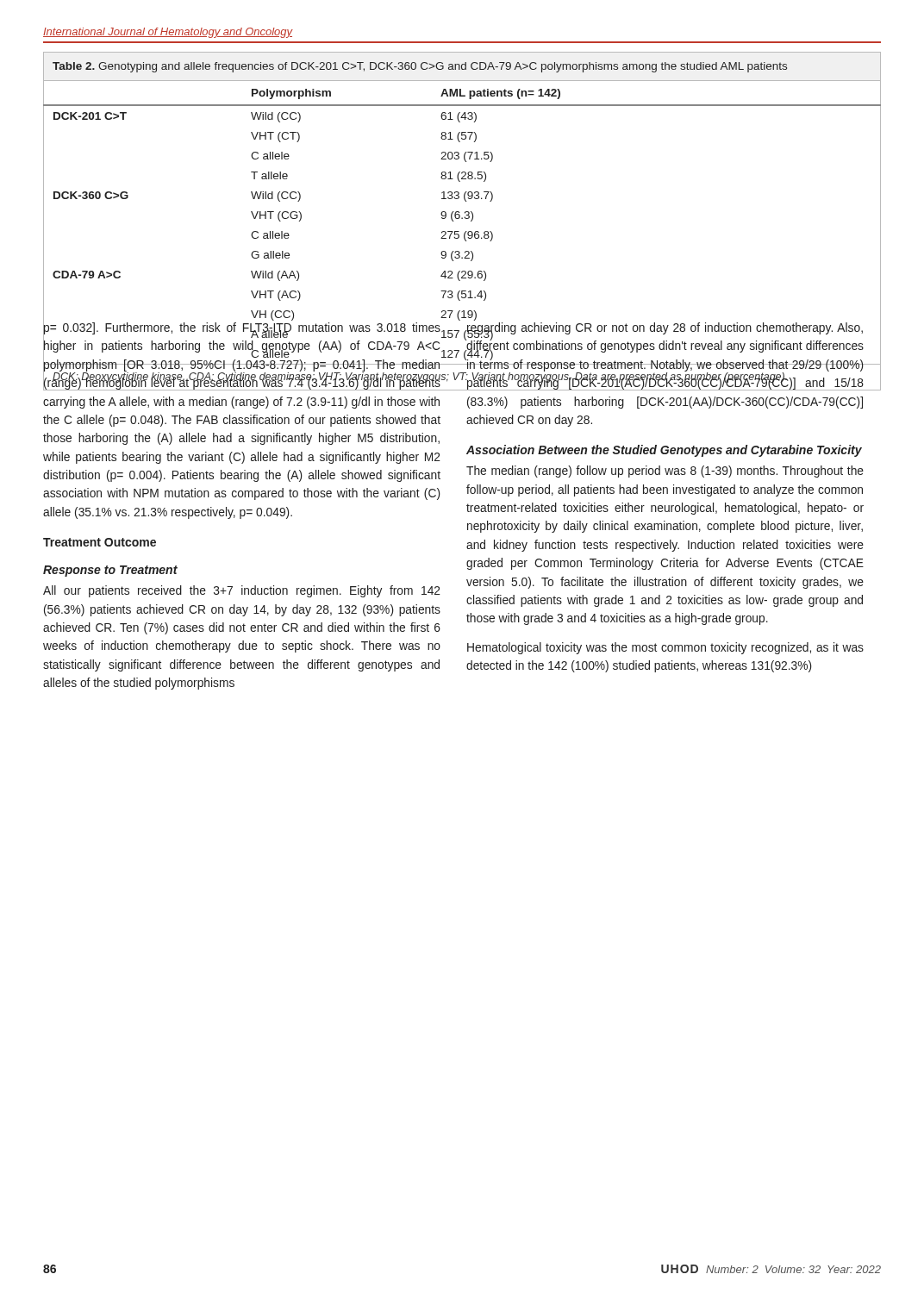924x1293 pixels.
Task: Click on the region starting "All our patients received the"
Action: click(242, 637)
